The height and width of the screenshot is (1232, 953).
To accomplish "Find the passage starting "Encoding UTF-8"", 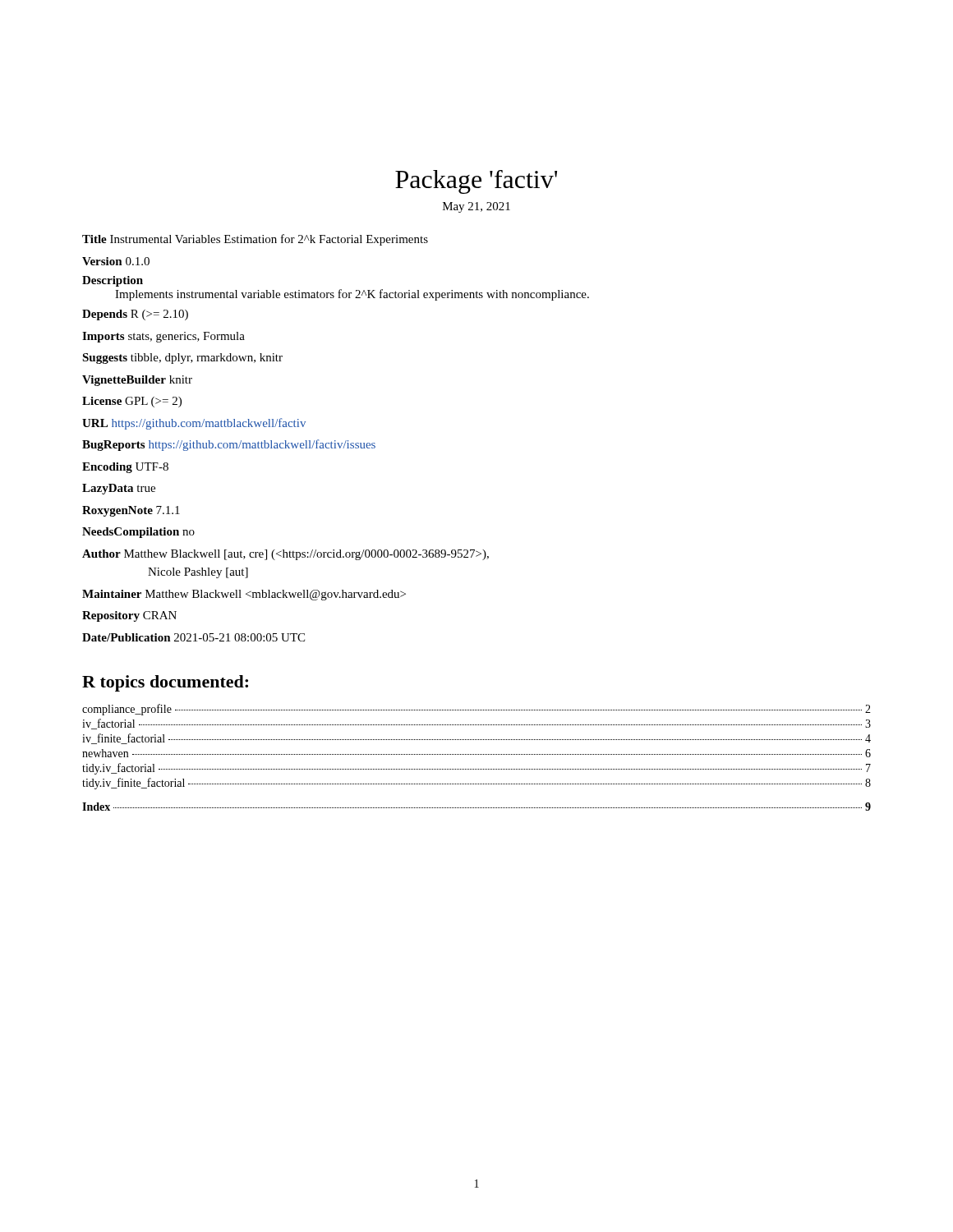I will click(125, 466).
